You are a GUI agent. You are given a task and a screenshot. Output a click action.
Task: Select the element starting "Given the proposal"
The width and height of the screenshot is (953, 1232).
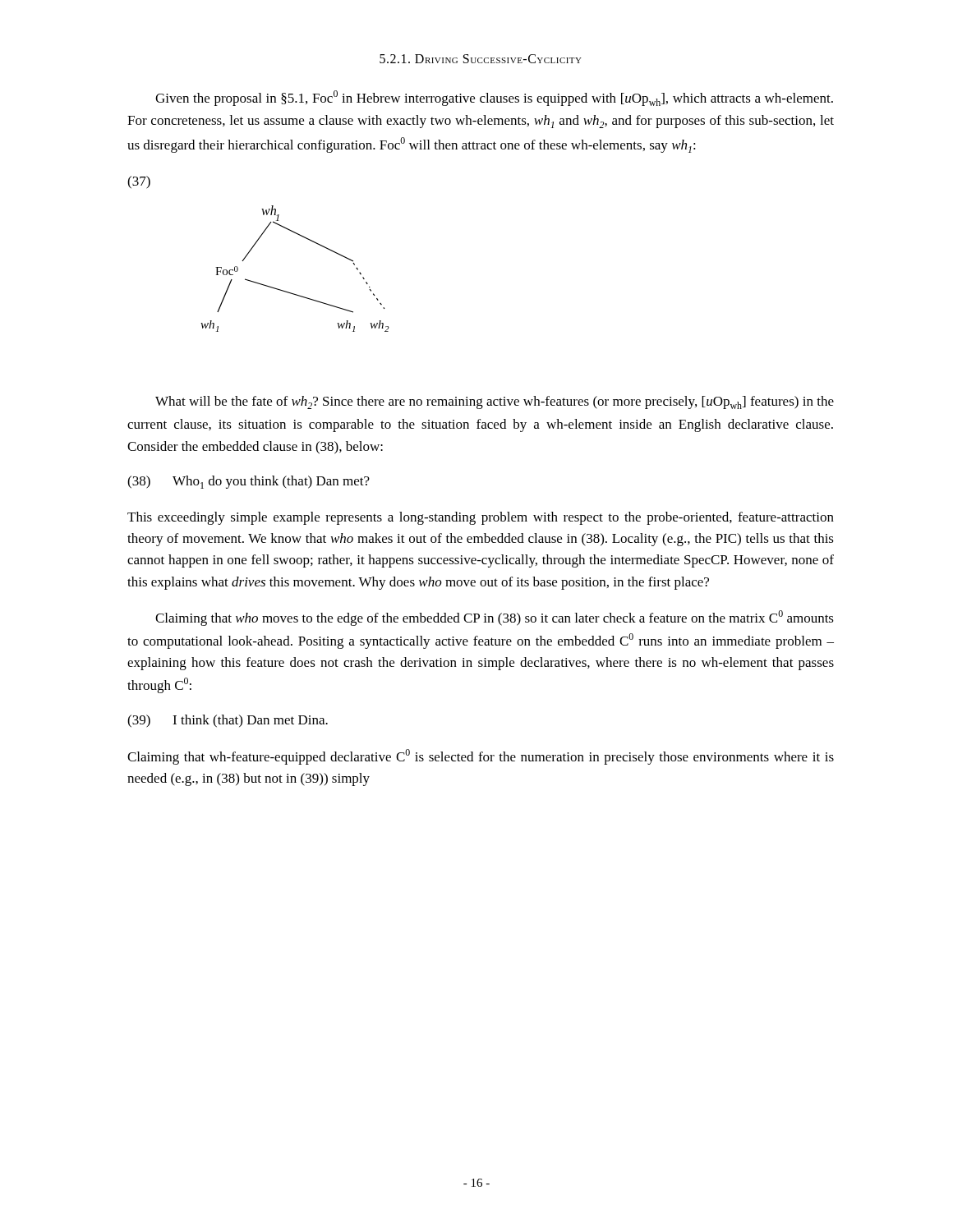(481, 122)
